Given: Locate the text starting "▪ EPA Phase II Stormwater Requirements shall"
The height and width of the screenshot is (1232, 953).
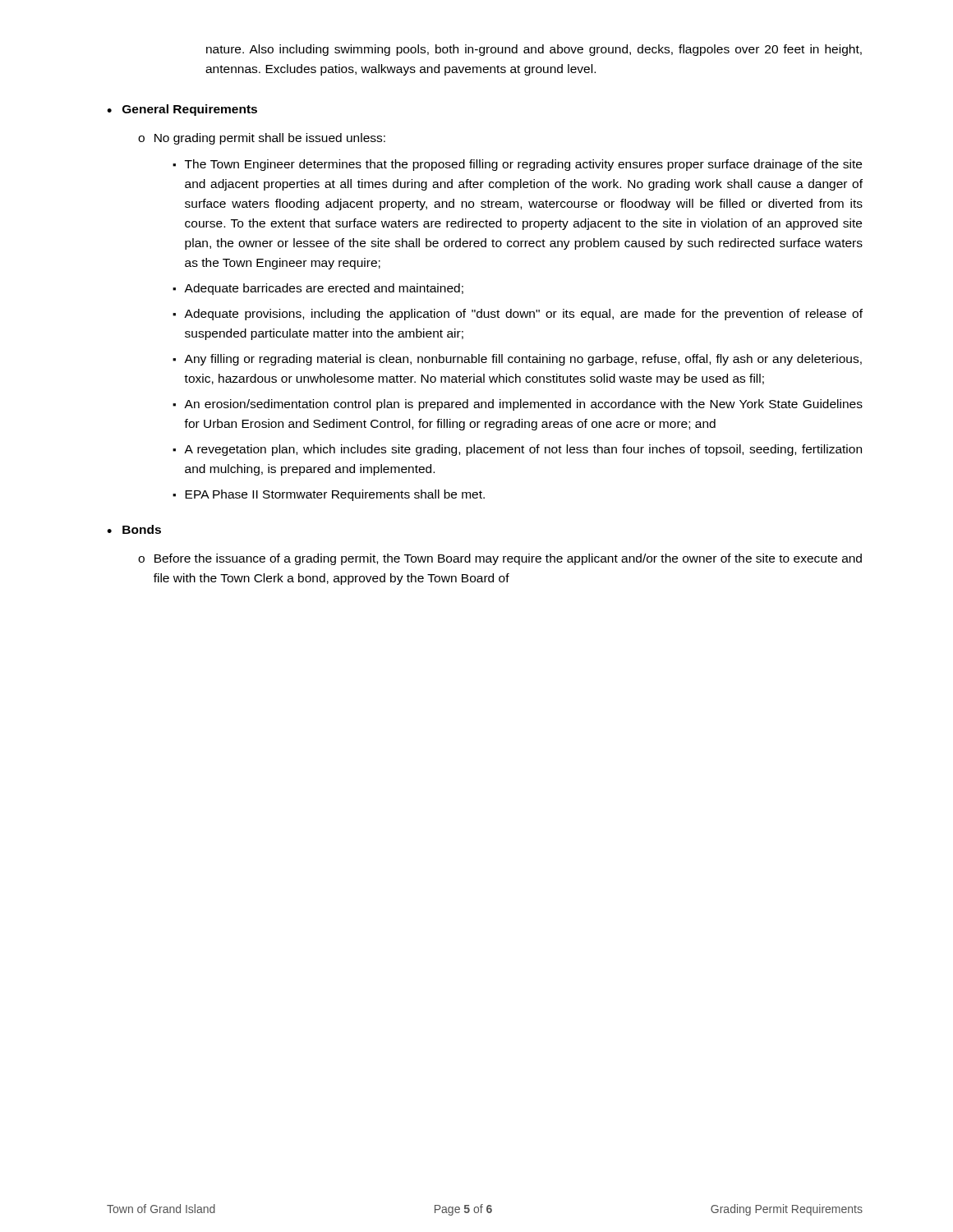Looking at the screenshot, I should pos(329,495).
